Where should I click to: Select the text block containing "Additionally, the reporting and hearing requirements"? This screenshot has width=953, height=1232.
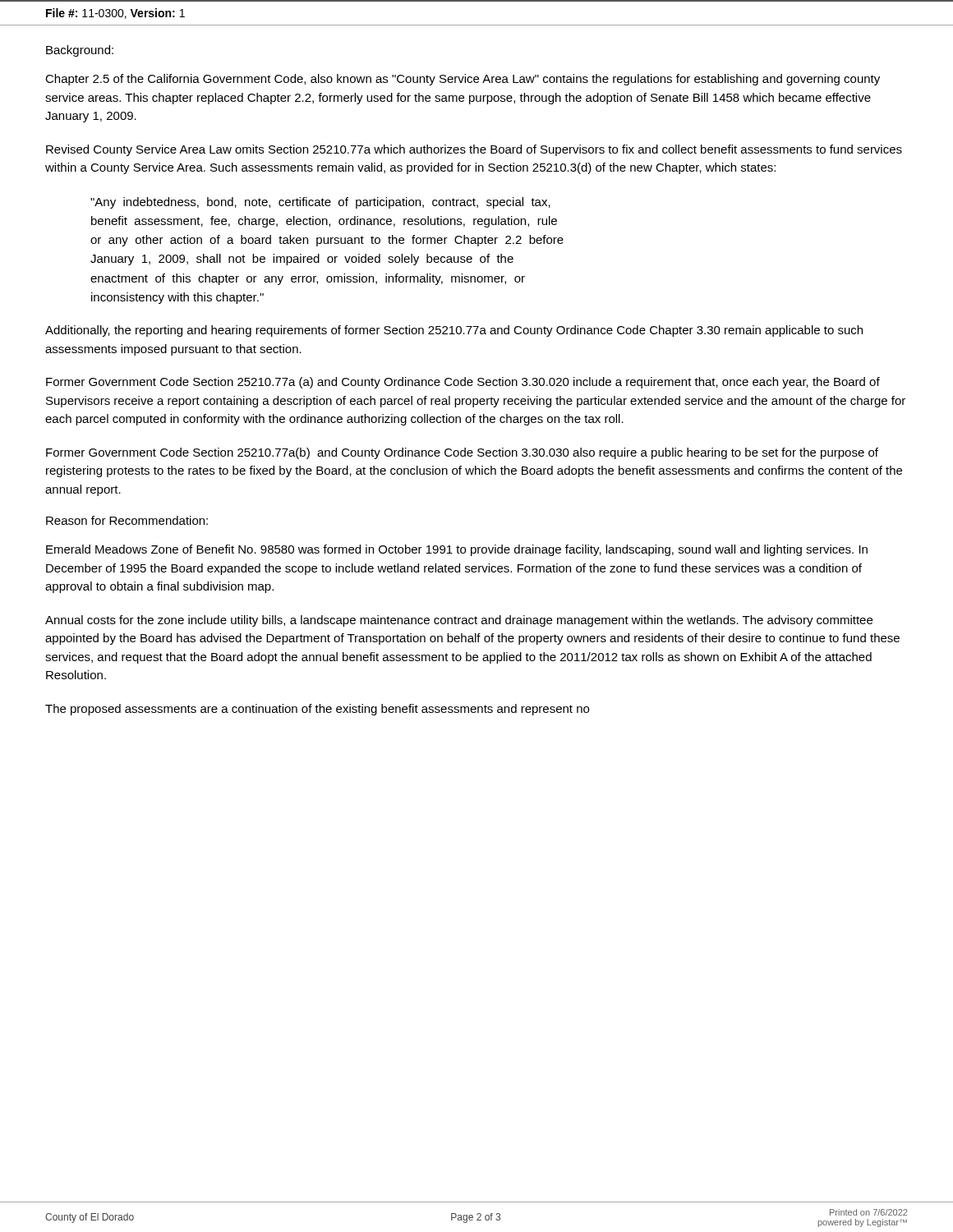click(x=454, y=339)
